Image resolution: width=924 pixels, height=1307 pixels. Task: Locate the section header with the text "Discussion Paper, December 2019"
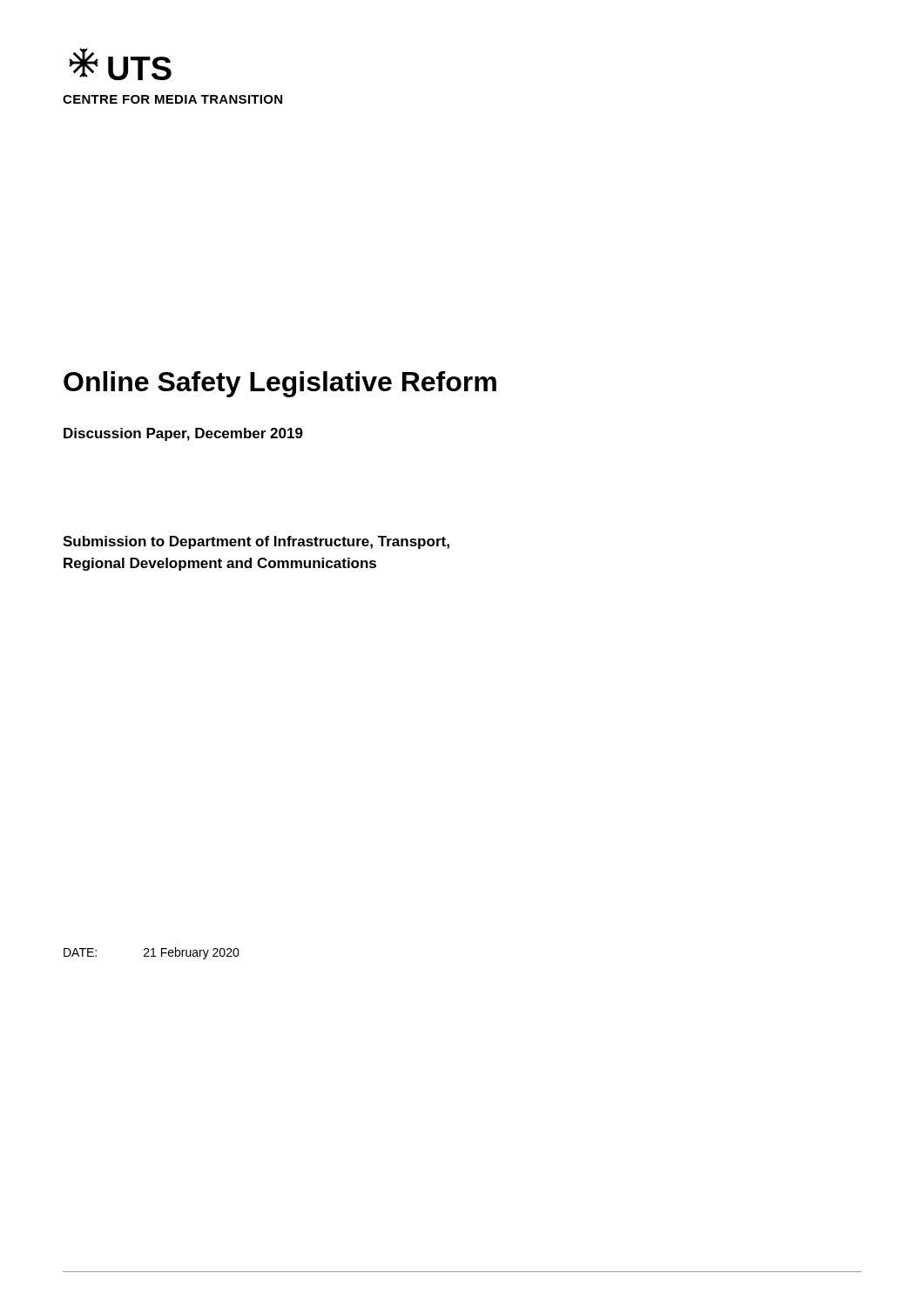[183, 433]
